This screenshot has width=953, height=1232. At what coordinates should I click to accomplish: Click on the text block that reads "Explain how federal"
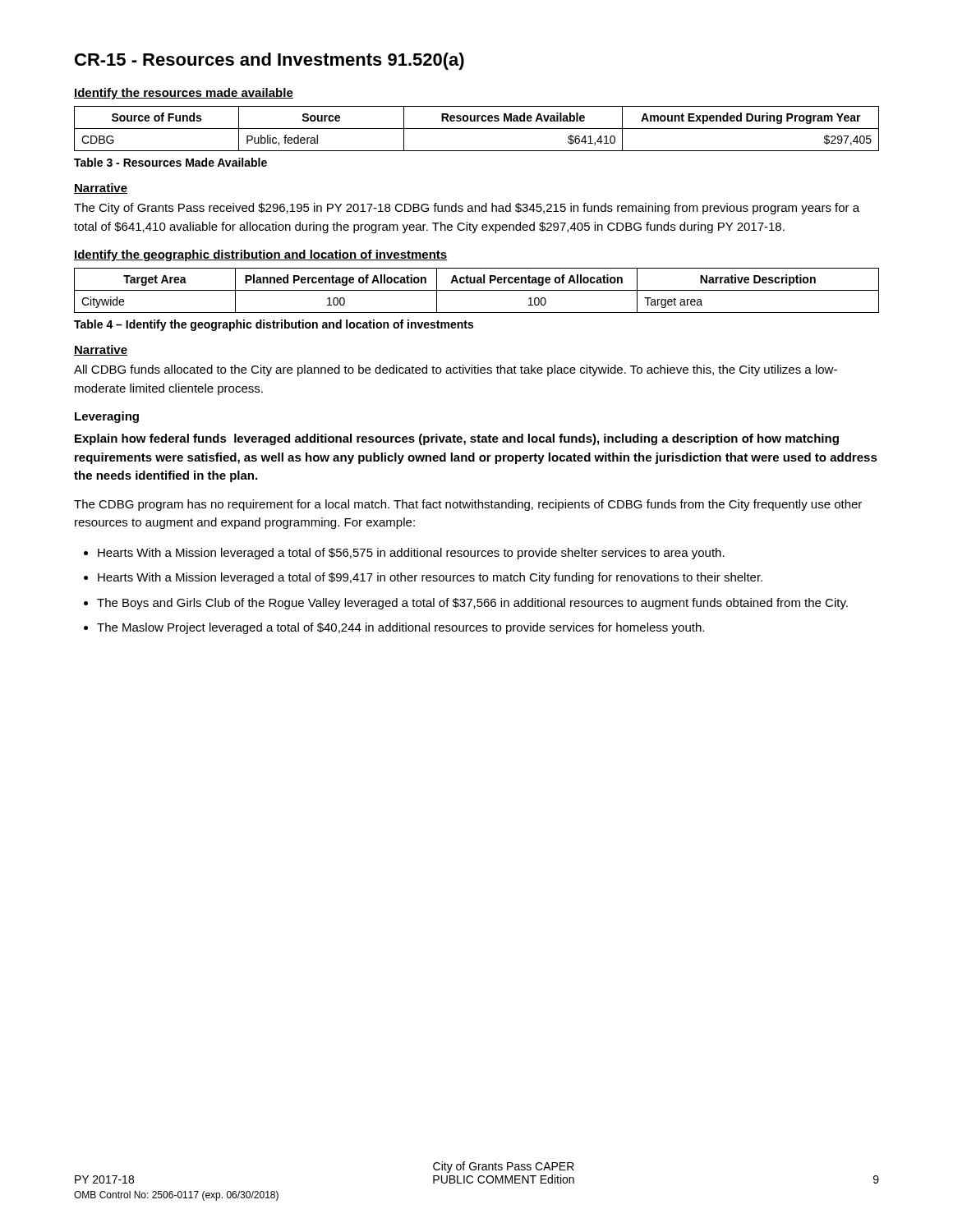476,457
